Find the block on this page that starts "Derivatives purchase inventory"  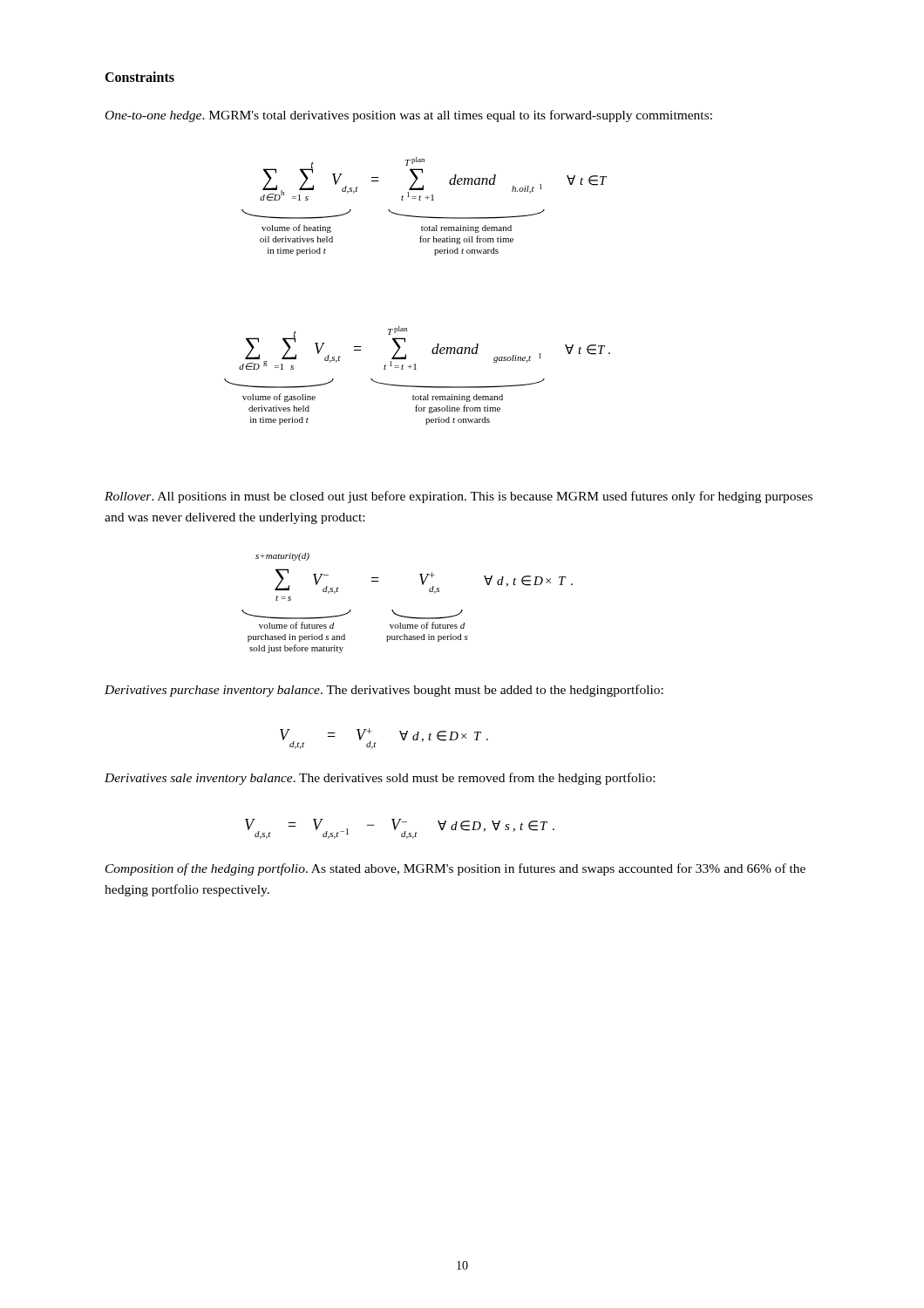pyautogui.click(x=384, y=689)
